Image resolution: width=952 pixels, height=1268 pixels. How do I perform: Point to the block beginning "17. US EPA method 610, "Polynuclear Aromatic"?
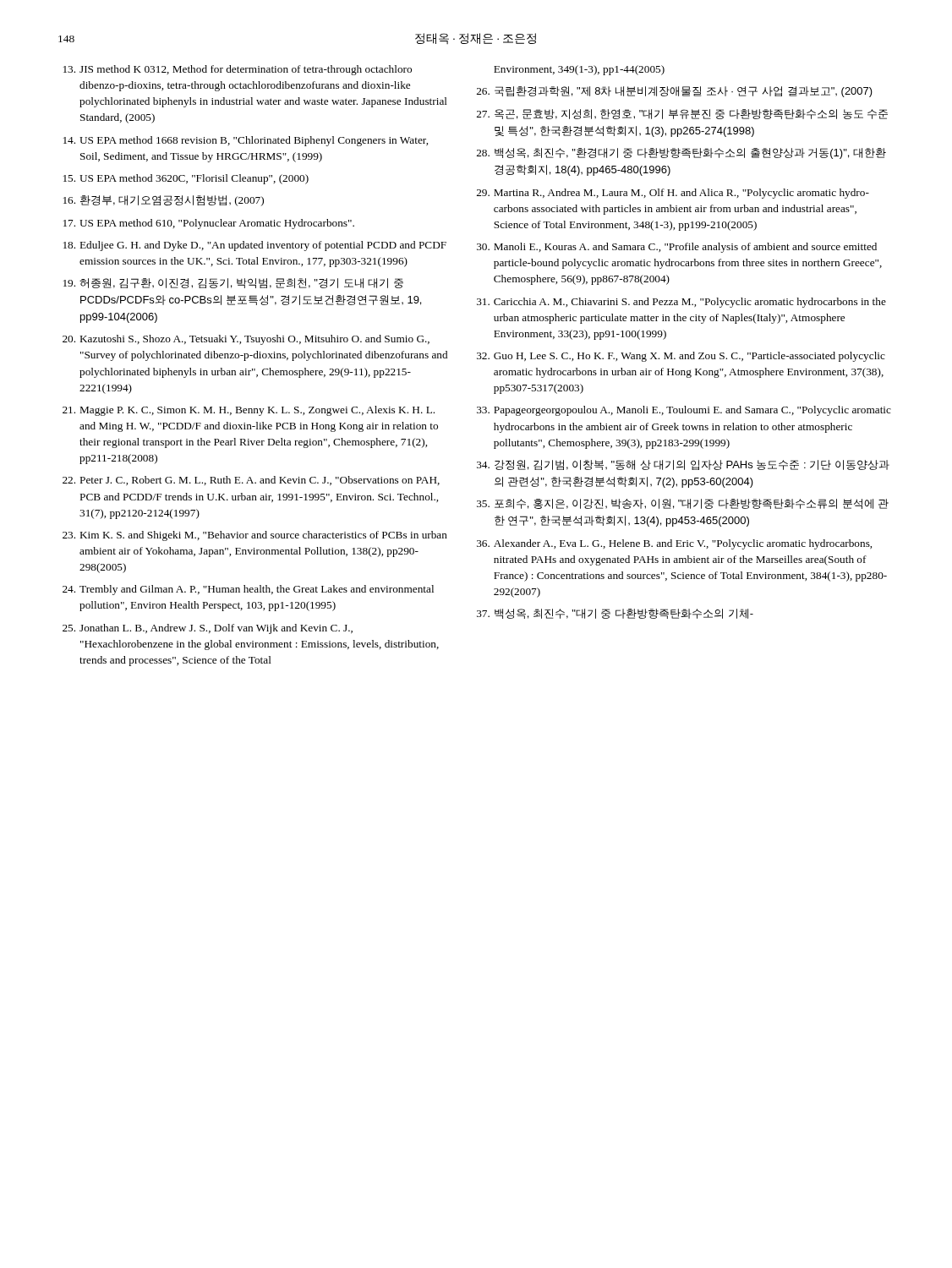253,223
